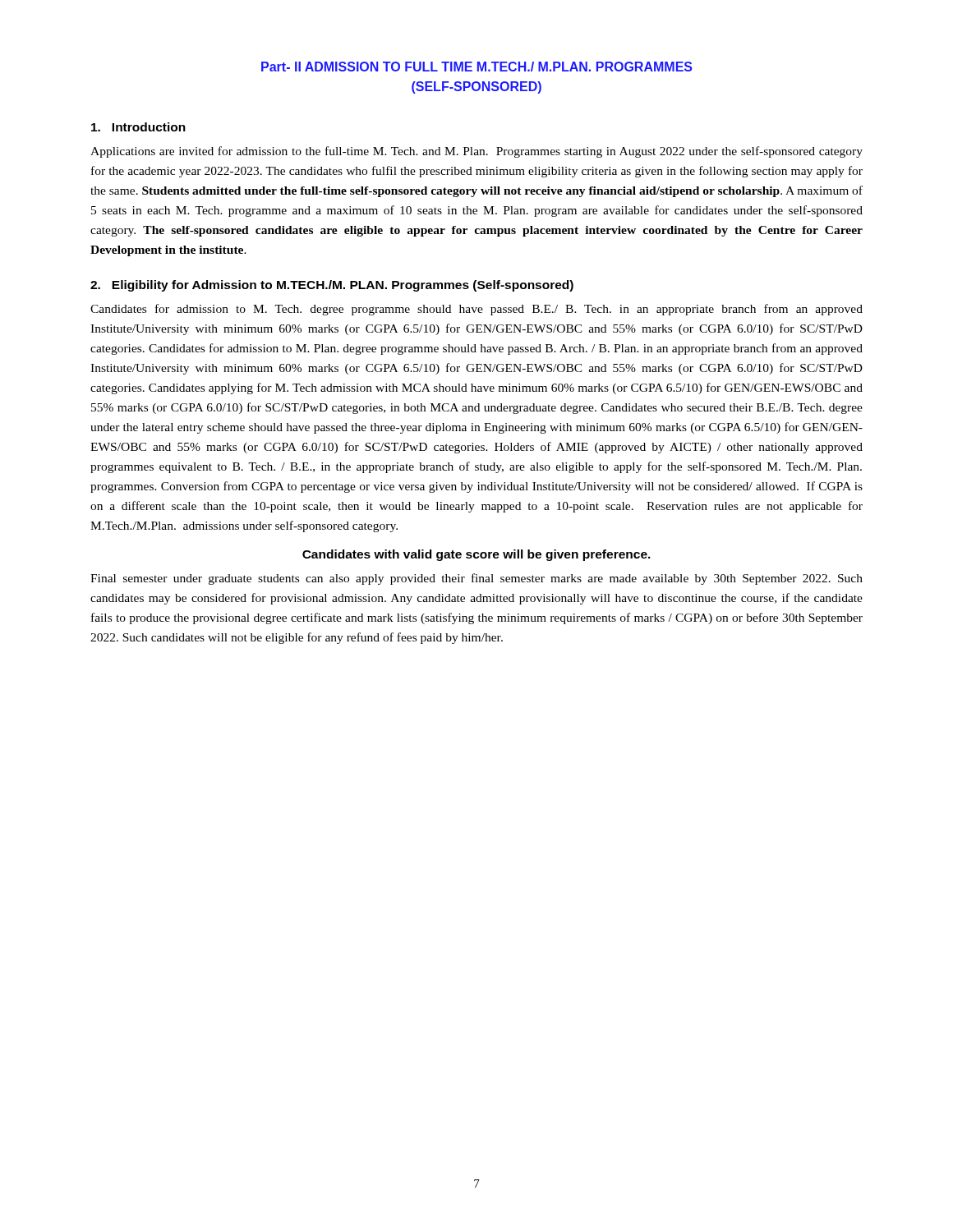Select the title

pos(476,77)
